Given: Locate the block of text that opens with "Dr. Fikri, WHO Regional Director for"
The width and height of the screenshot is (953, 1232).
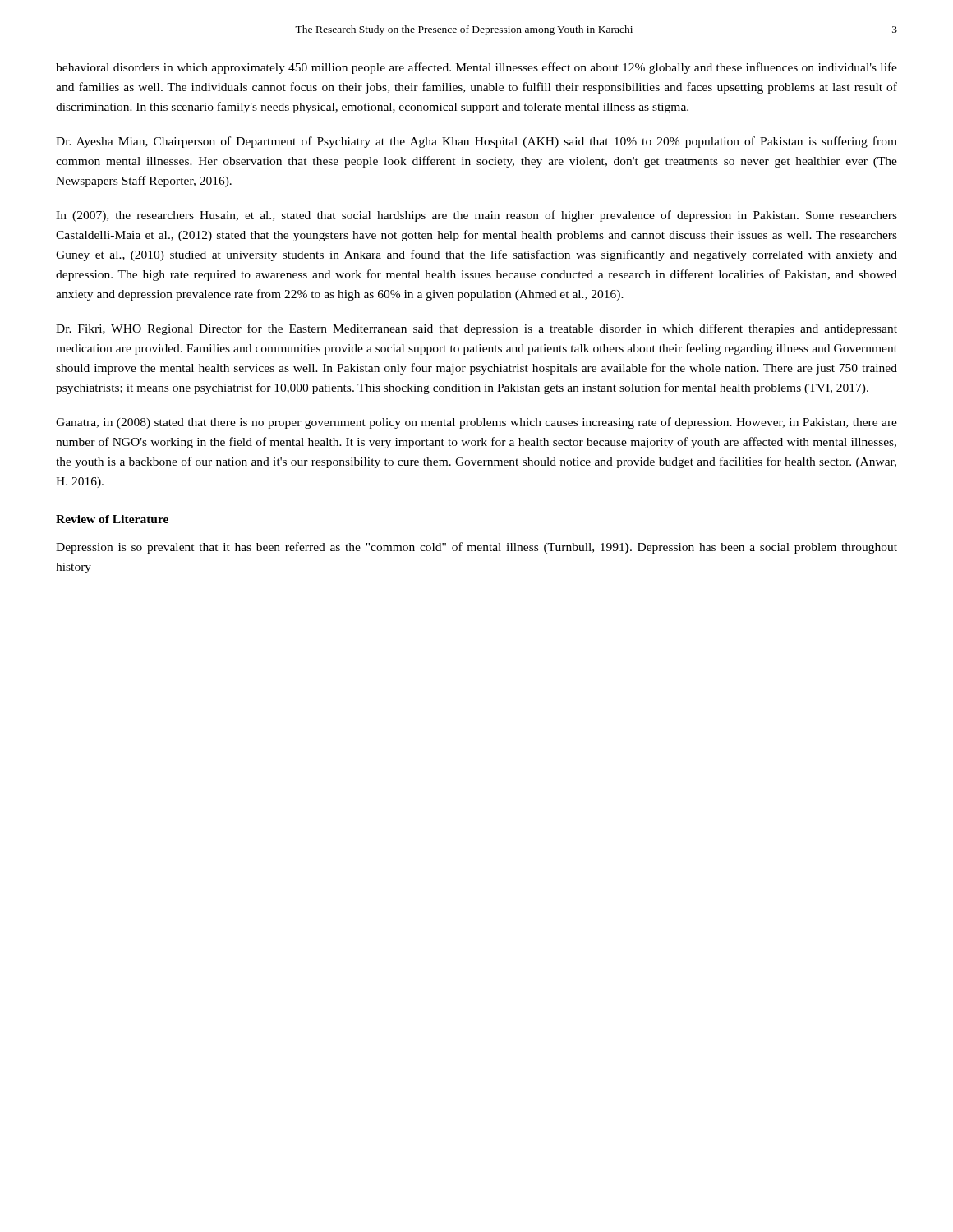Looking at the screenshot, I should click(x=476, y=358).
